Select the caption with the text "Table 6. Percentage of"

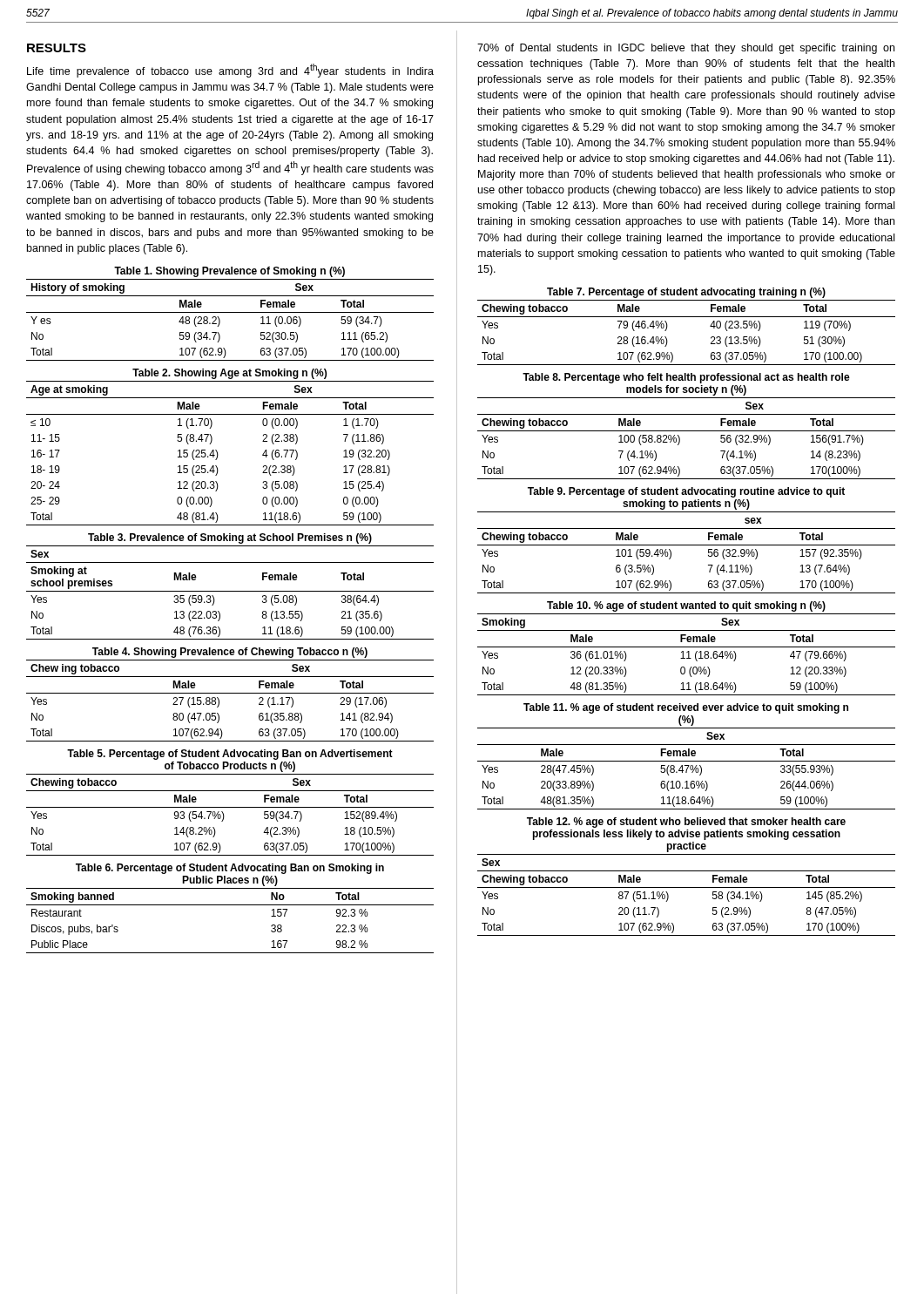(x=230, y=874)
